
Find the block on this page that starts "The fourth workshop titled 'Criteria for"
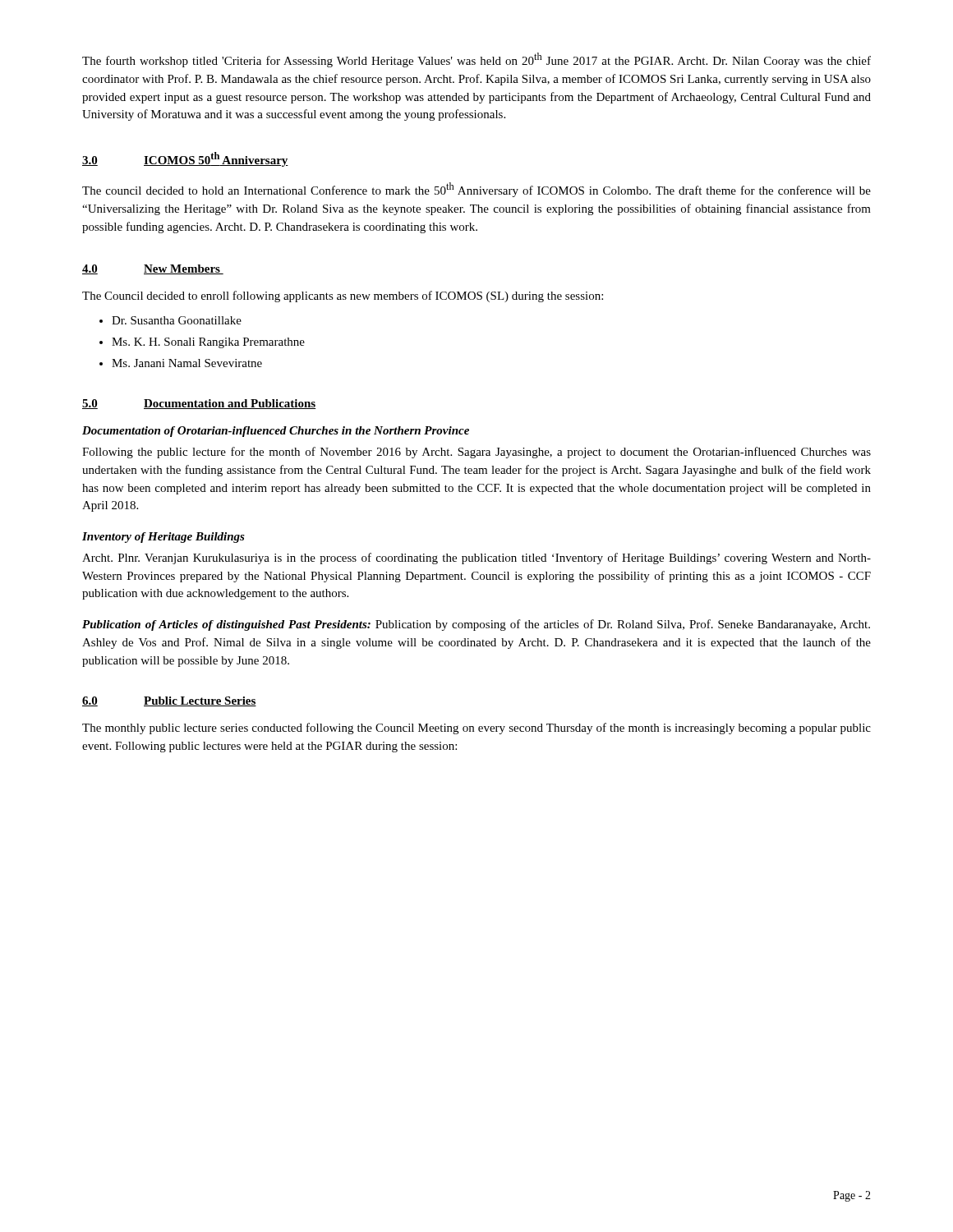476,87
